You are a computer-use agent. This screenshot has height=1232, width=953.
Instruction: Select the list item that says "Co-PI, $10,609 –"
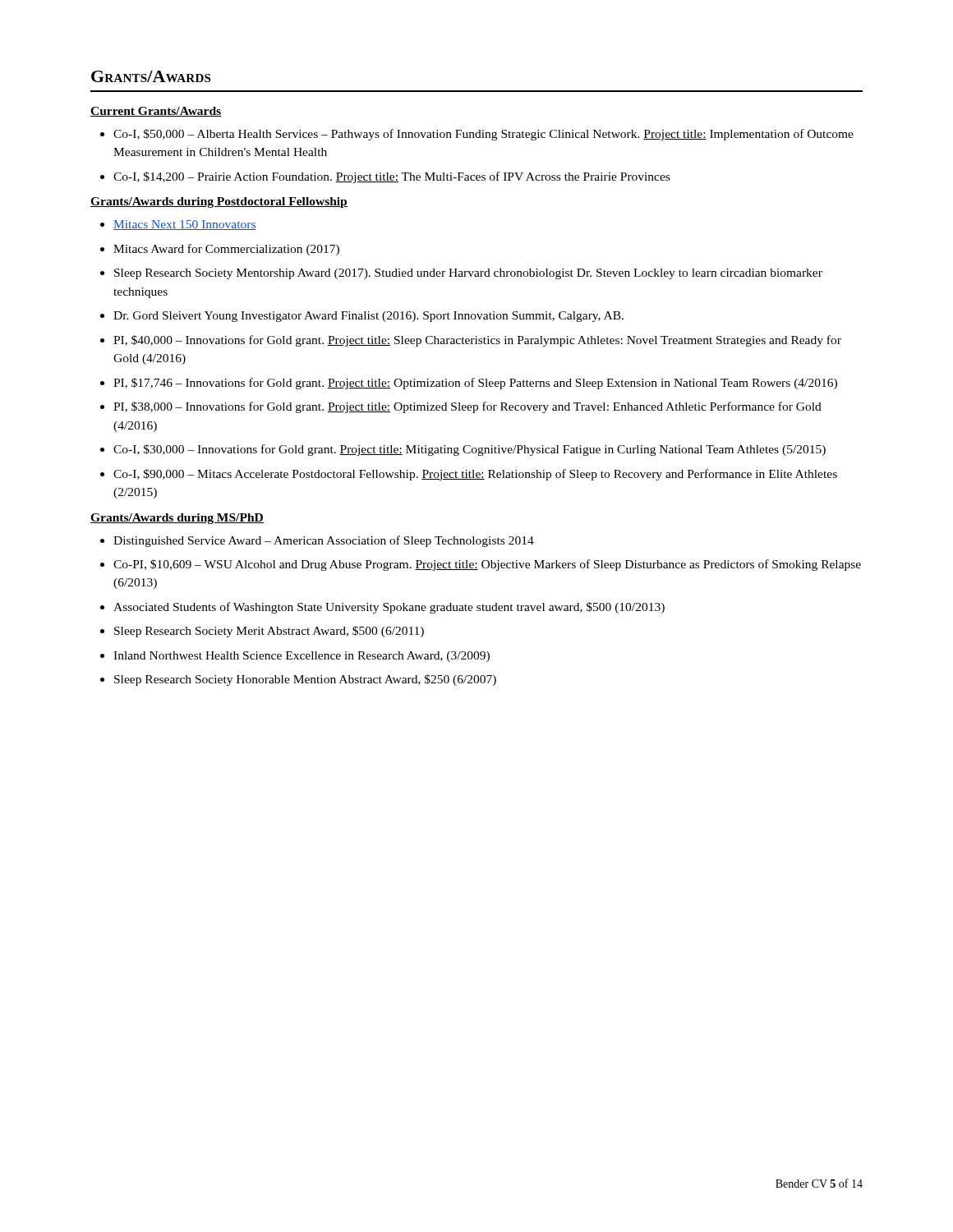(487, 573)
